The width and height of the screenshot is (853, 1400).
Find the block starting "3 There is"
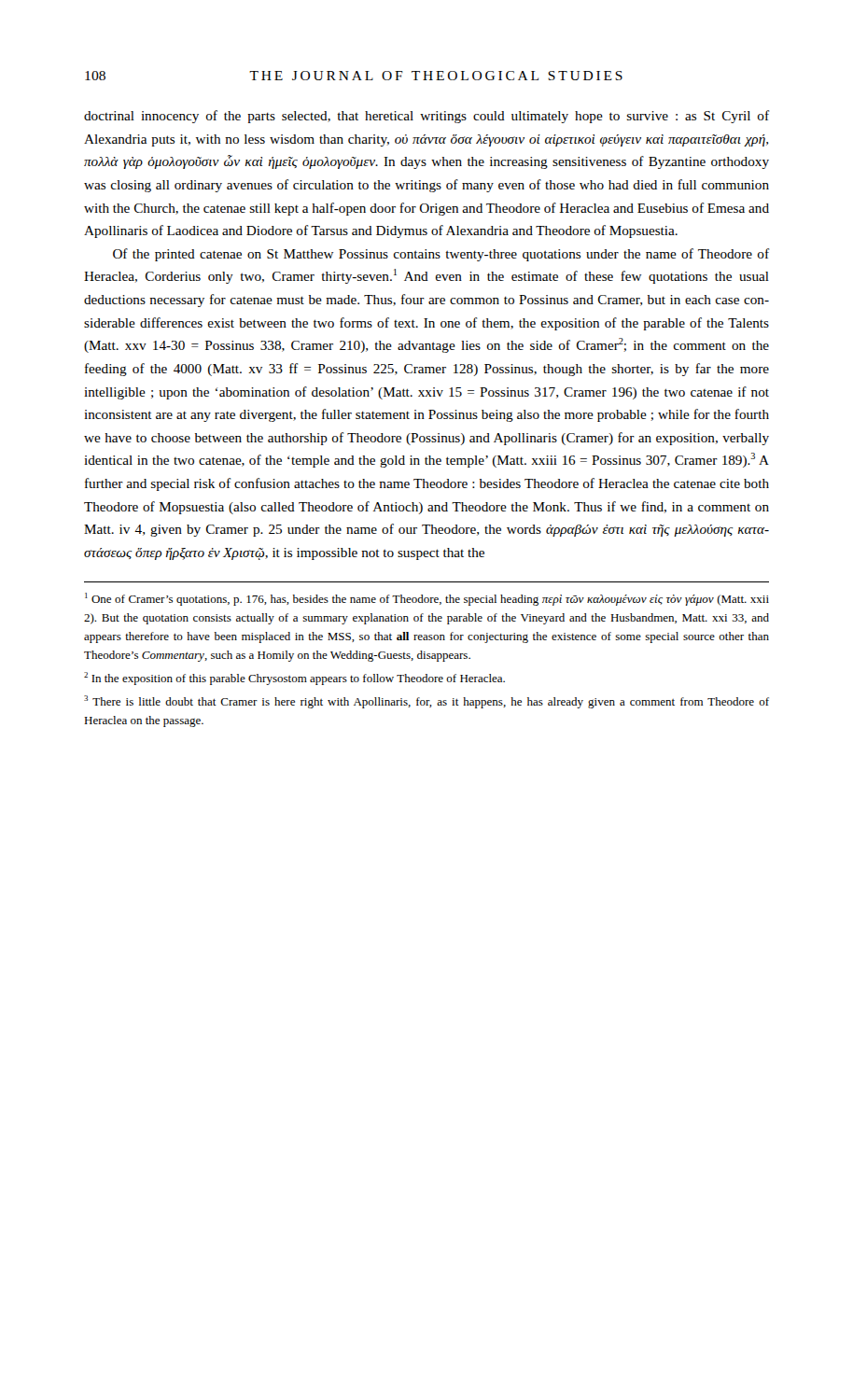(x=426, y=710)
